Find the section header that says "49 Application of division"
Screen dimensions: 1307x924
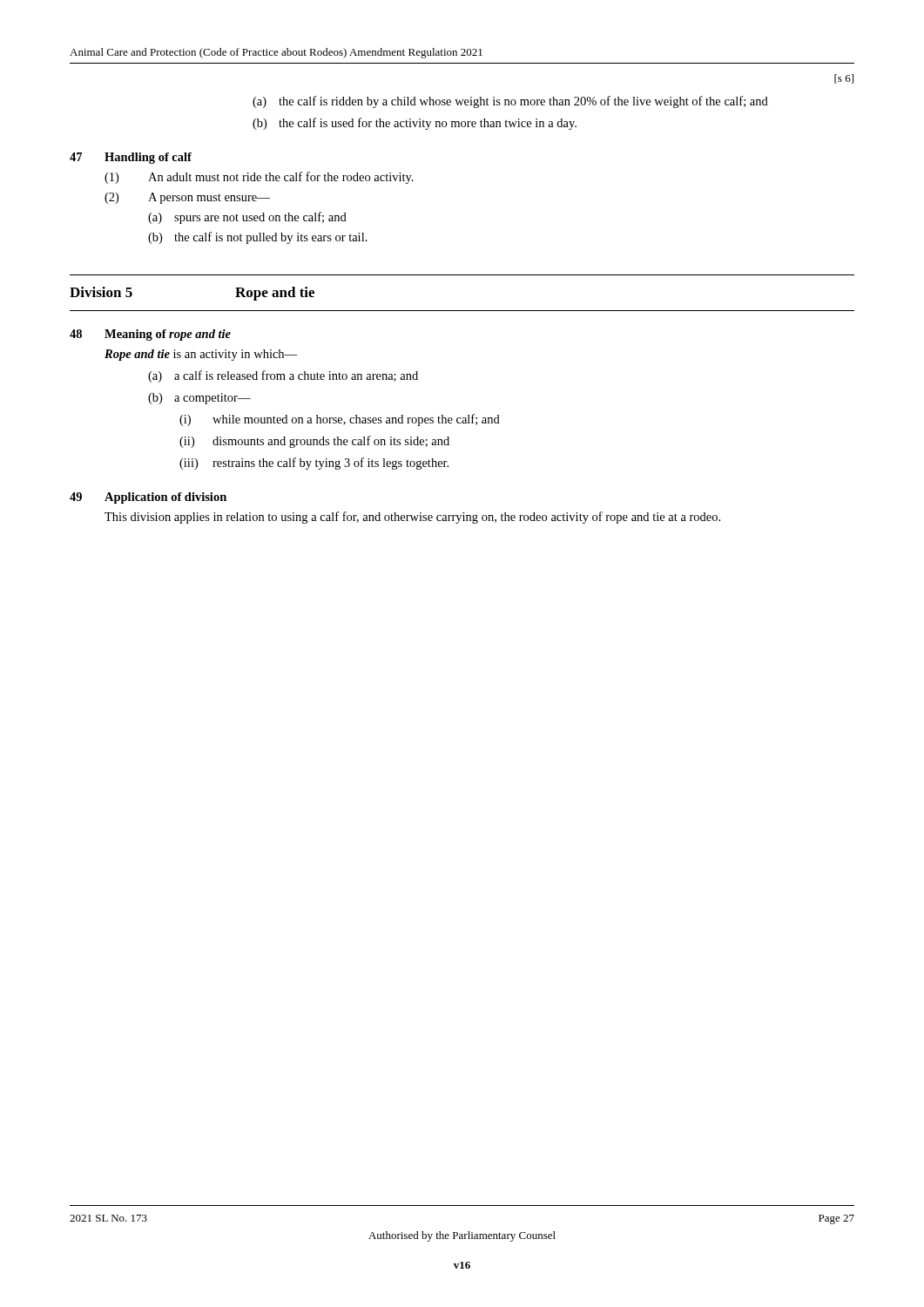(148, 497)
